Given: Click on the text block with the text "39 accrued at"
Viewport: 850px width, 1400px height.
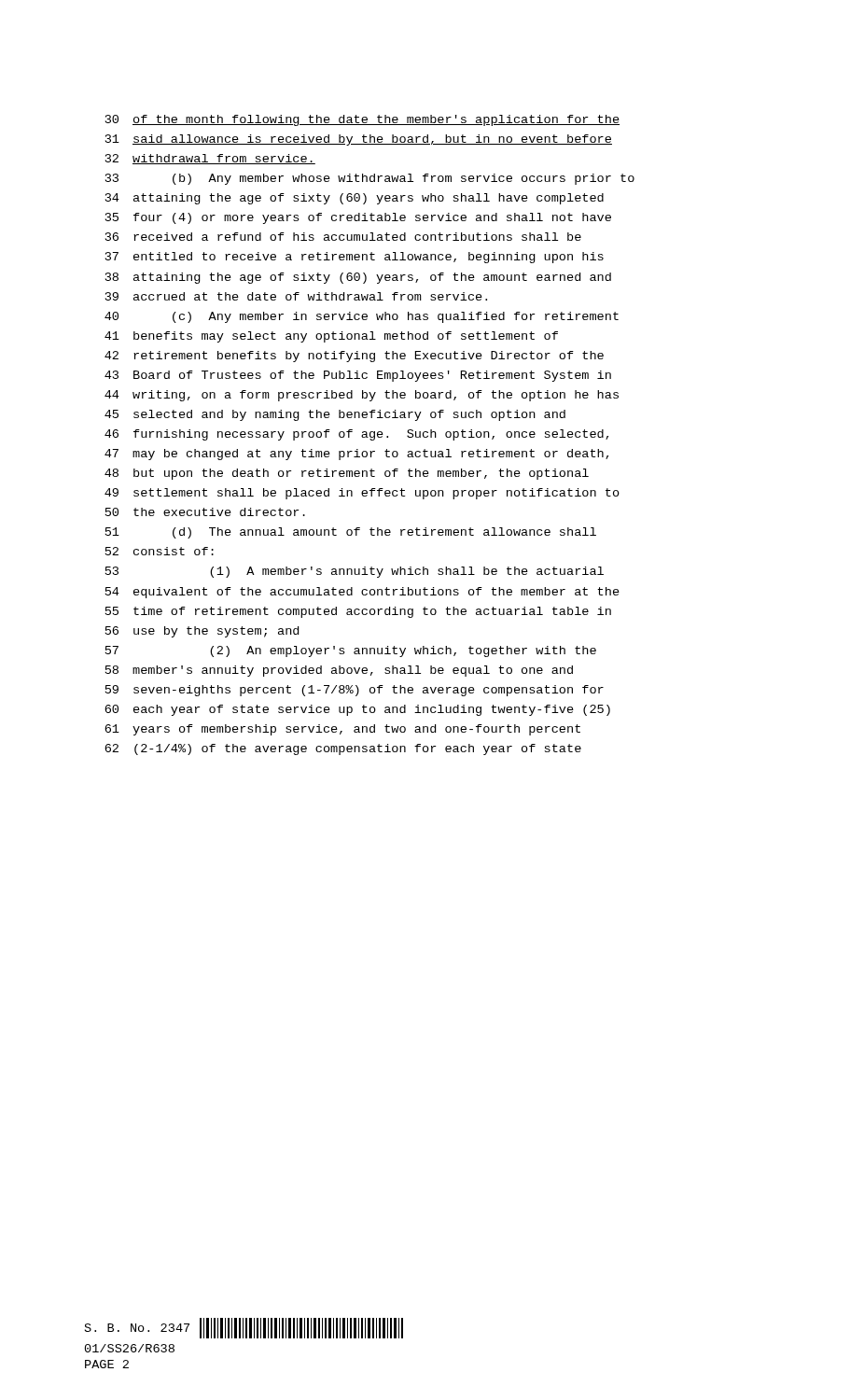Looking at the screenshot, I should tap(434, 297).
